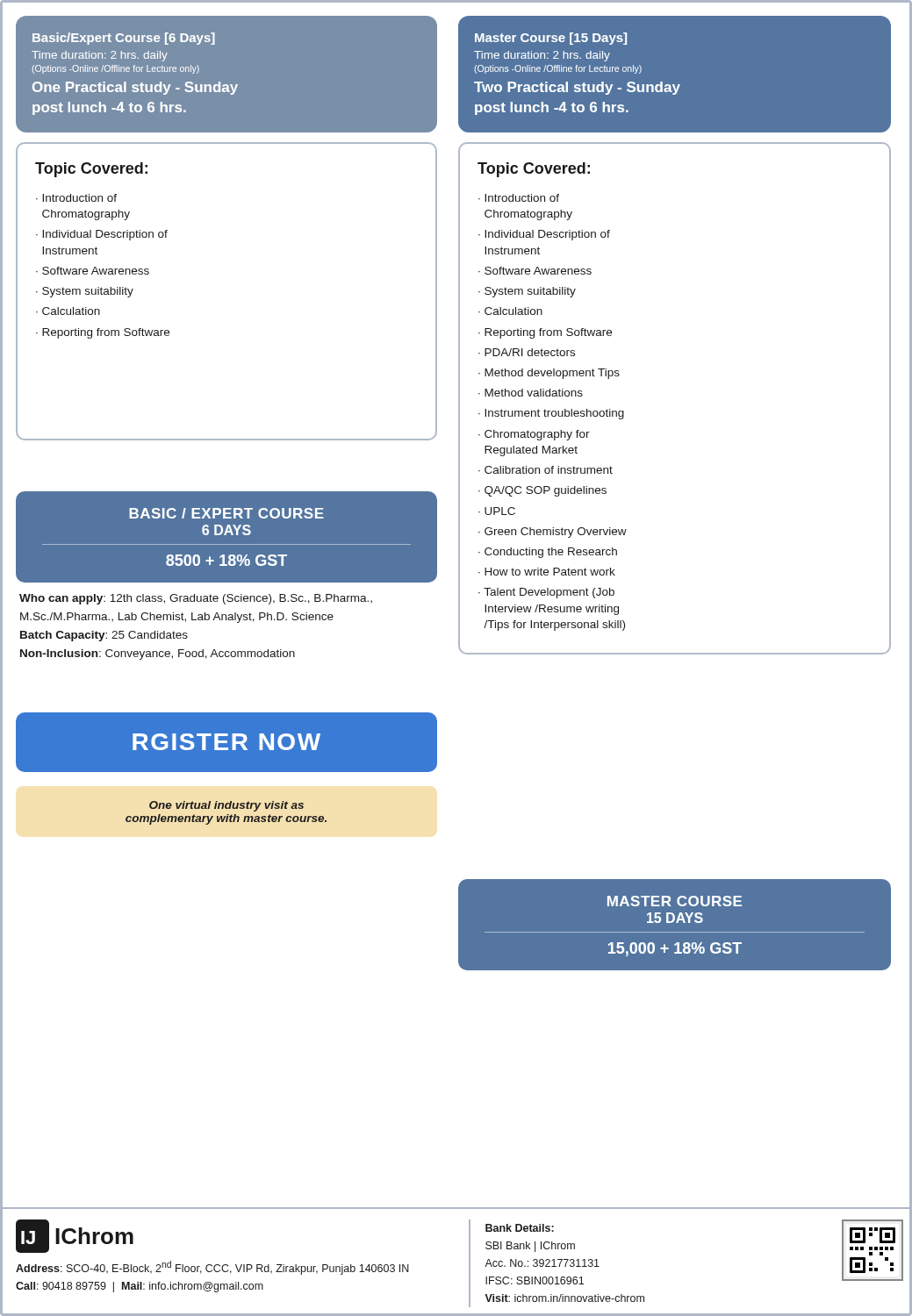Click on the passage starting "· PDA/RI detectors"
This screenshot has height=1316, width=912.
(x=527, y=352)
